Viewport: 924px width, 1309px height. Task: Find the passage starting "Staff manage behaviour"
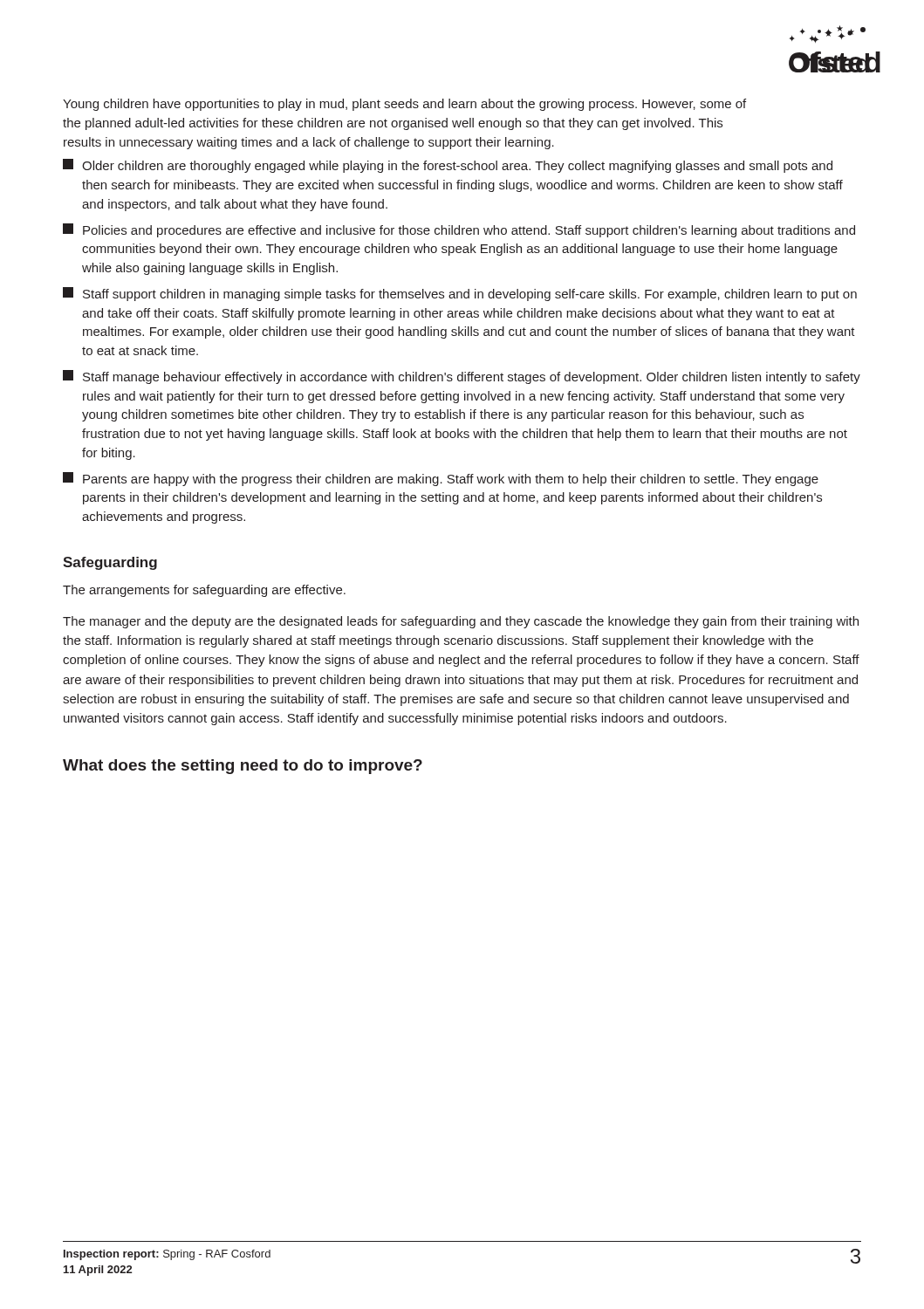[462, 415]
